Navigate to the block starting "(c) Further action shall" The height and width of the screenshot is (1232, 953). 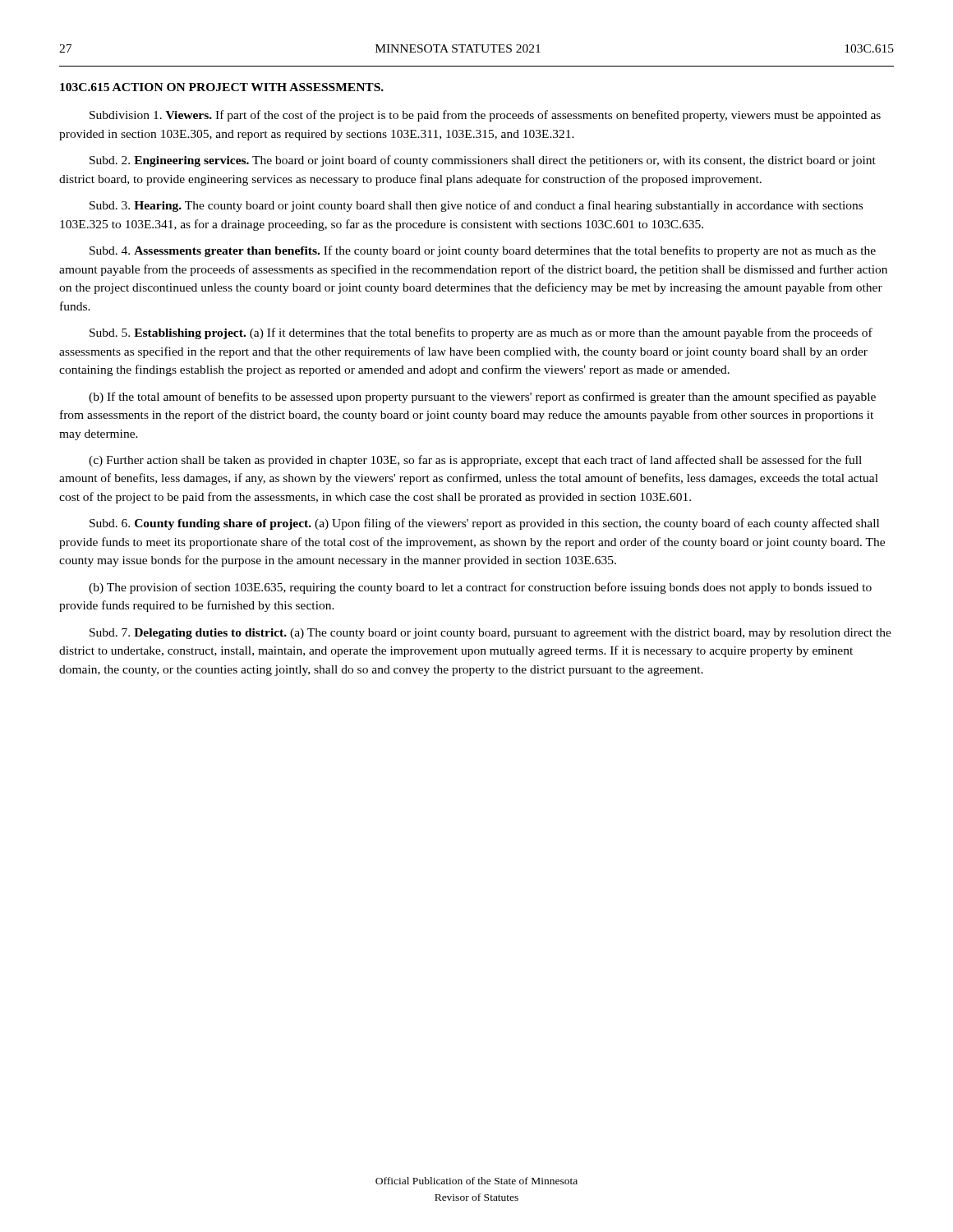476,479
